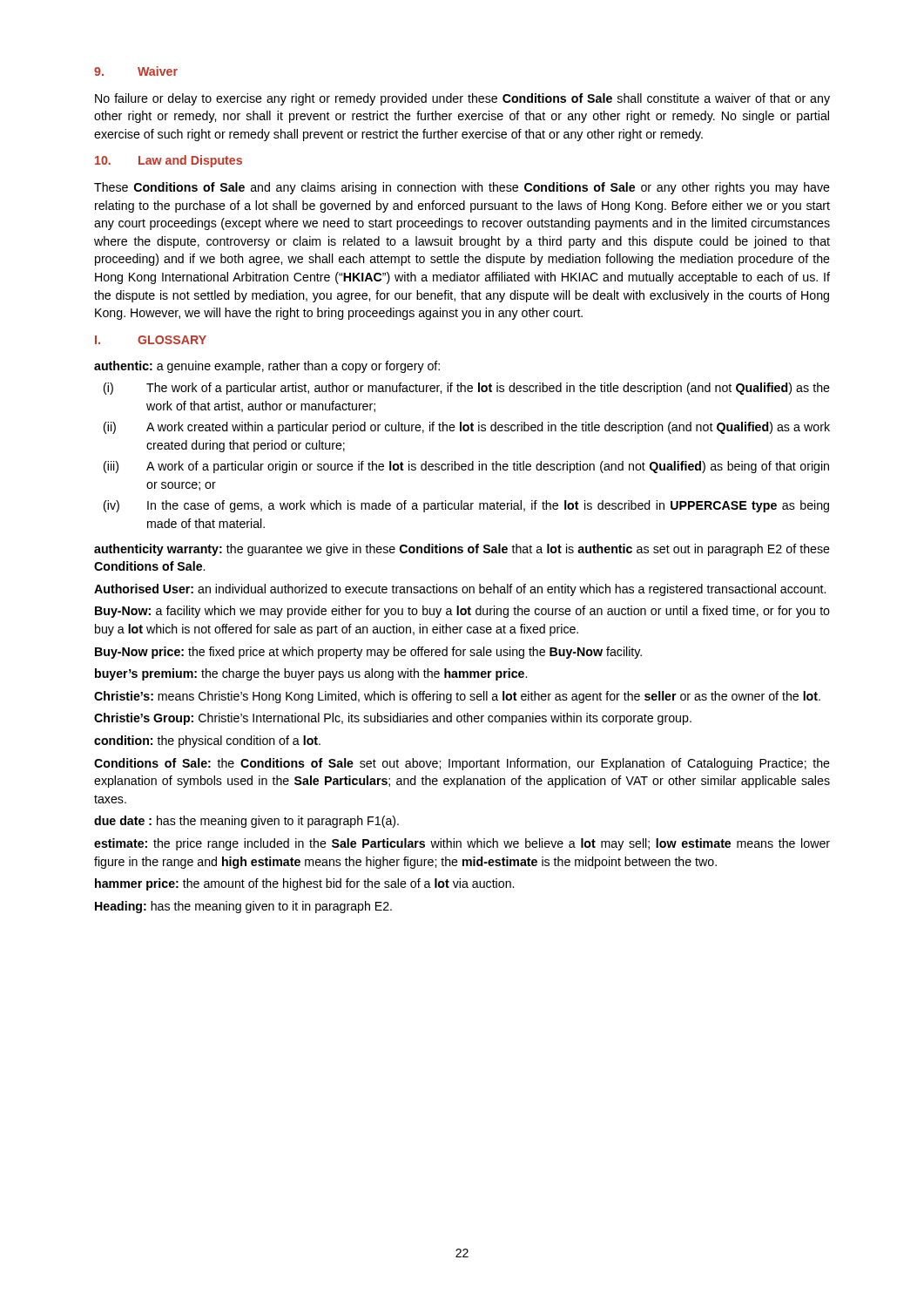
Task: Click on the text block with the text "These Conditions of Sale and any claims"
Action: coord(462,250)
